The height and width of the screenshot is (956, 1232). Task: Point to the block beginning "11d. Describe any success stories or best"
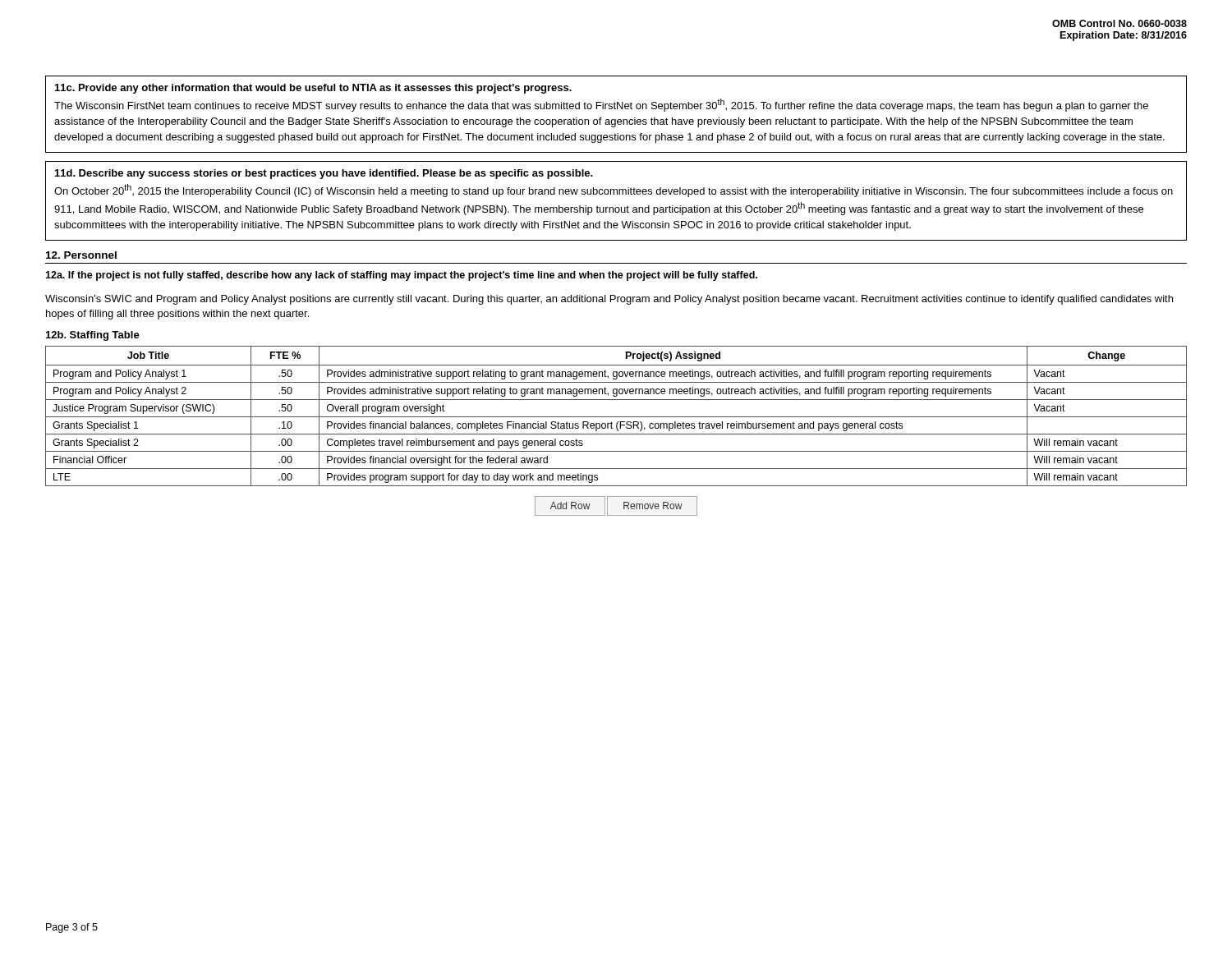(x=616, y=201)
